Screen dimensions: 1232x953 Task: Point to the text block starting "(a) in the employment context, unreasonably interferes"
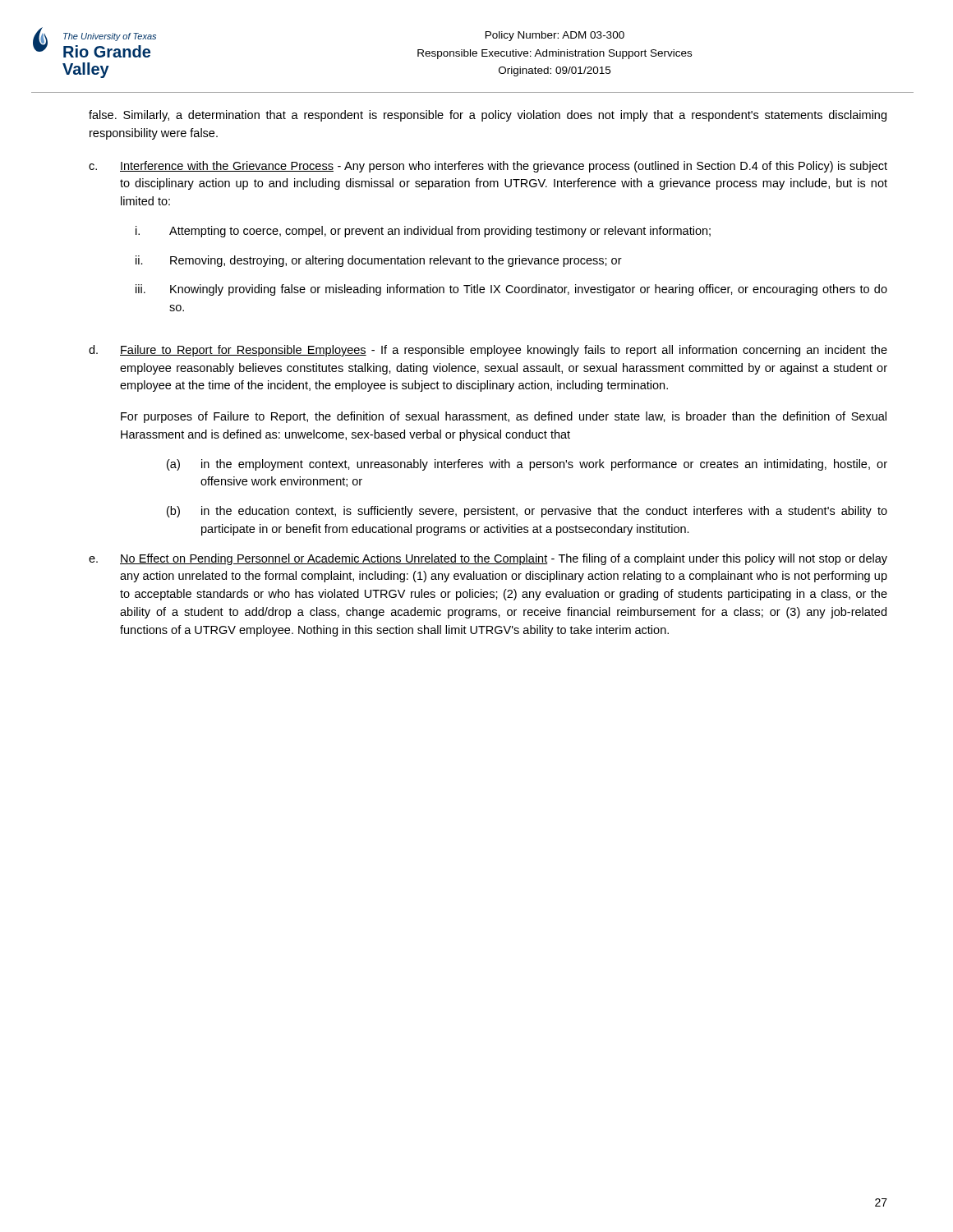[527, 473]
